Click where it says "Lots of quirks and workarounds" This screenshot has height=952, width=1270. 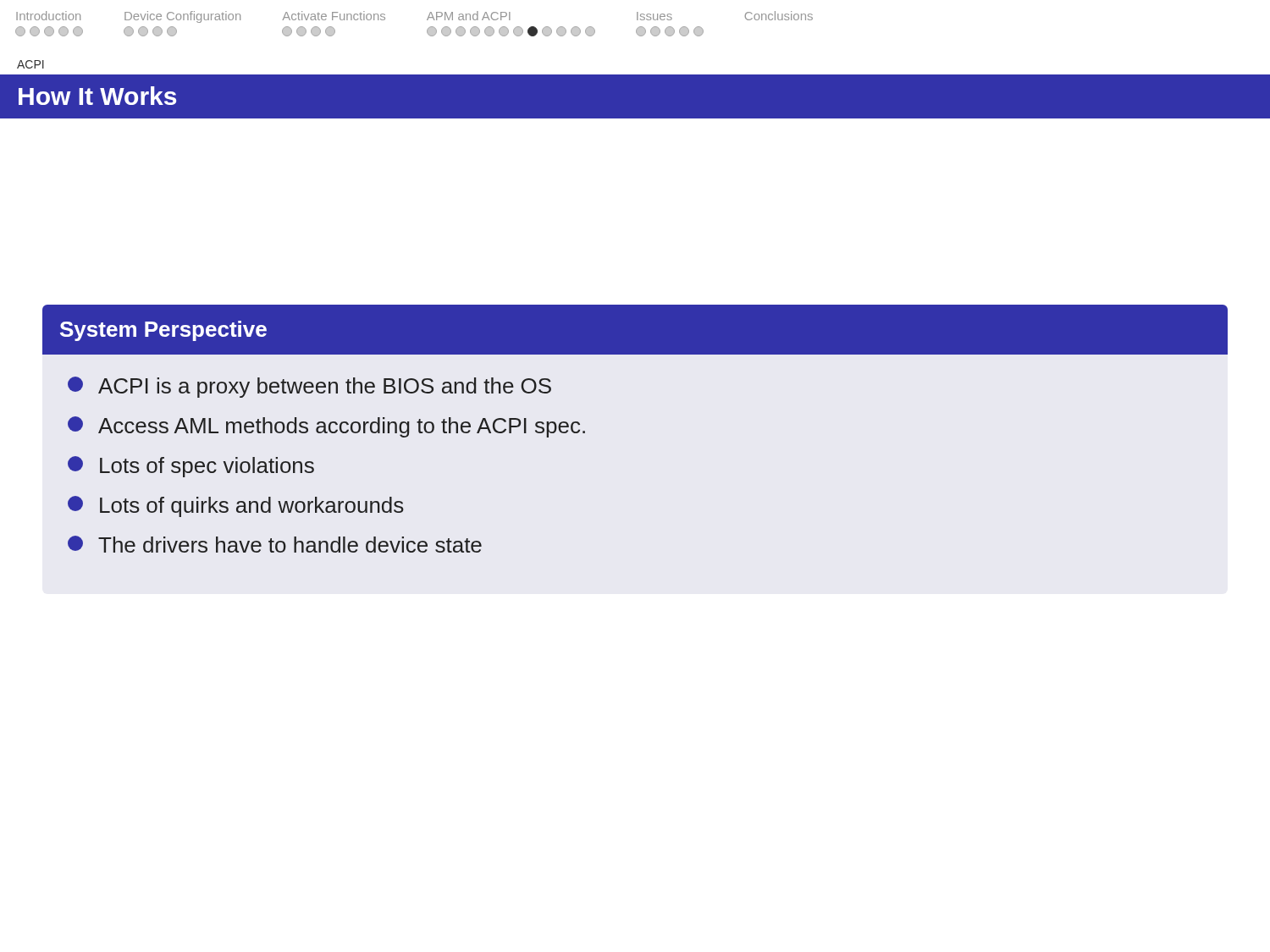coord(236,506)
